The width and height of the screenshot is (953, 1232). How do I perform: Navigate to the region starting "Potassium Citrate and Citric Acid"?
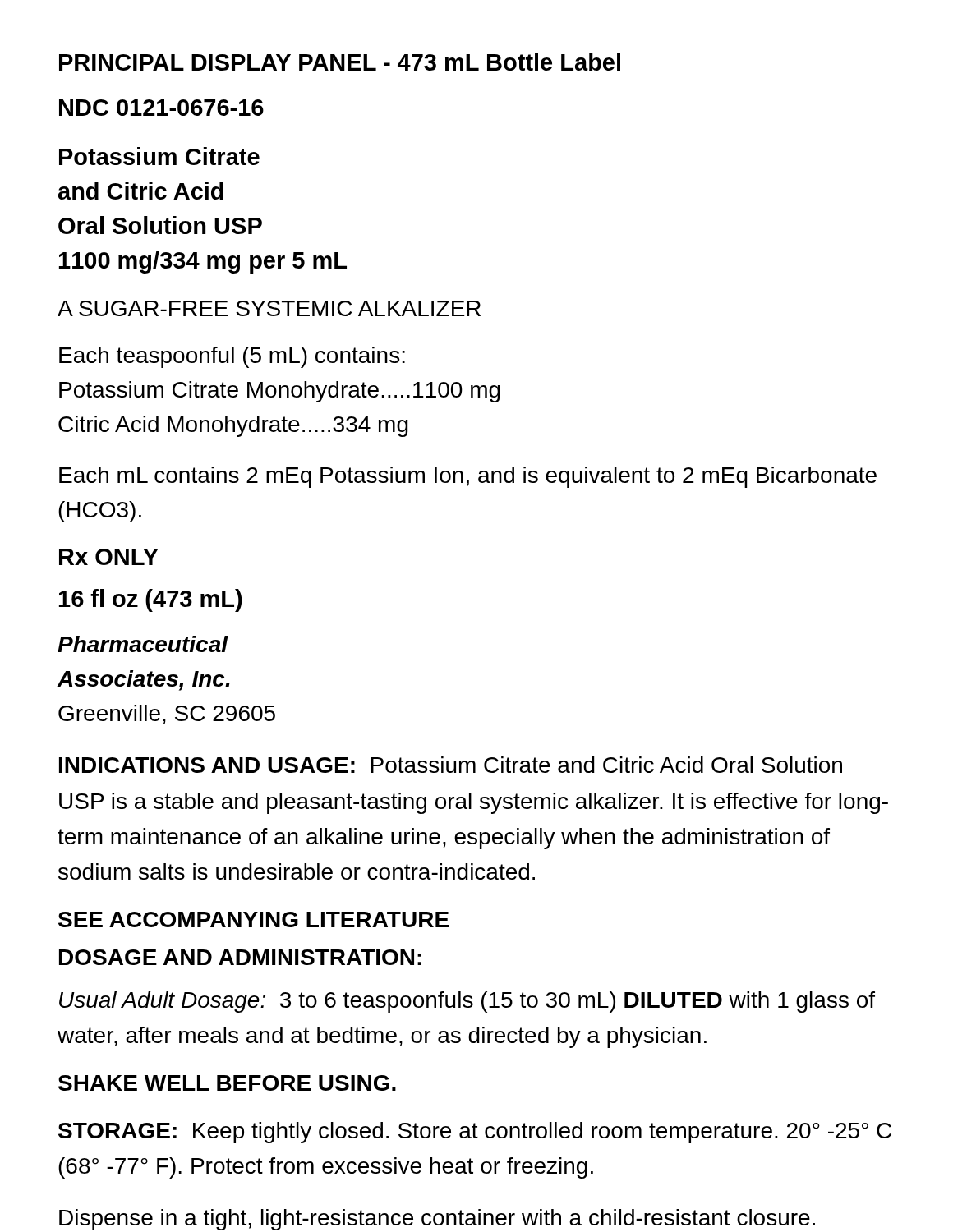point(203,209)
